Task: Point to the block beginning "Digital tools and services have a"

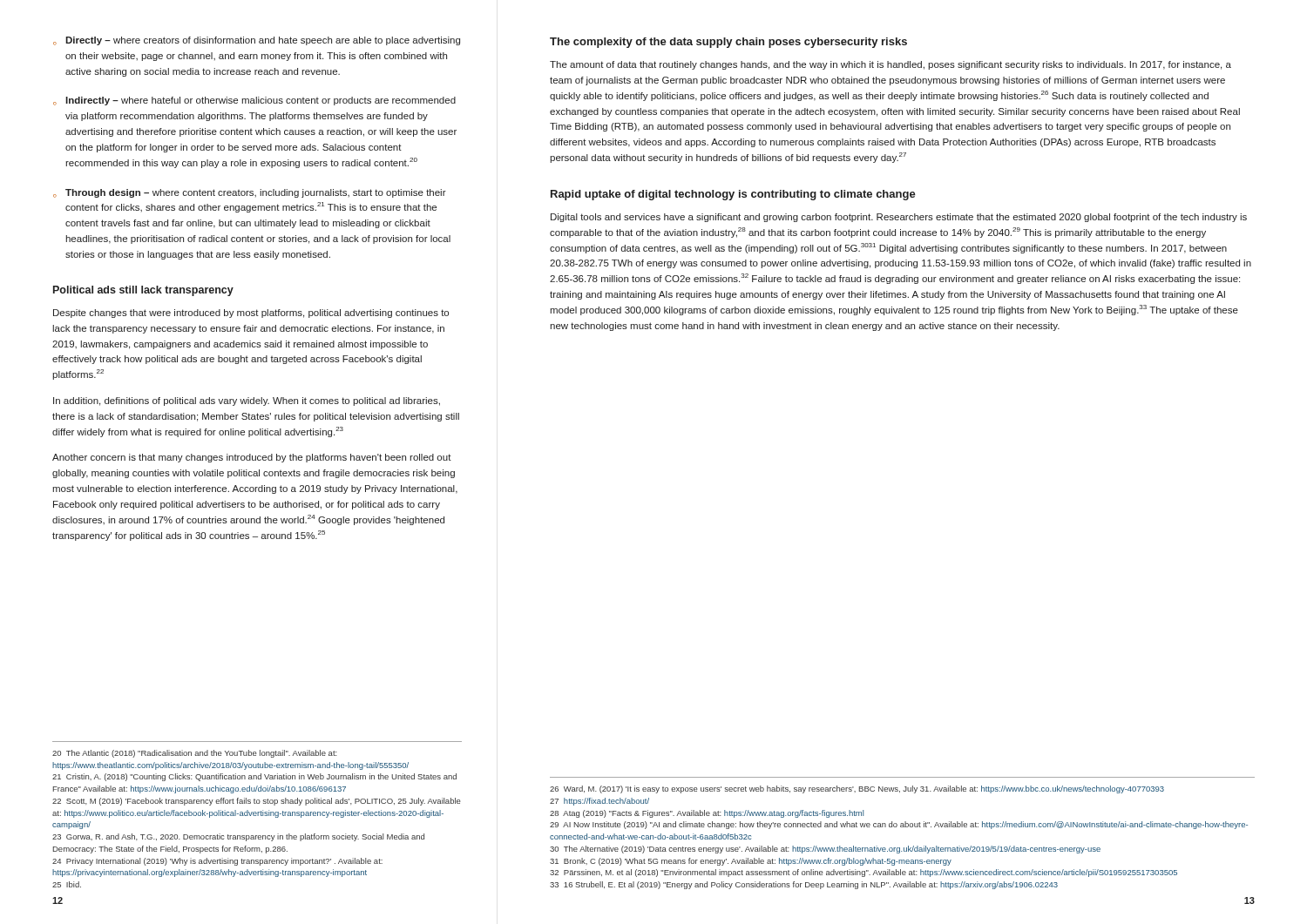Action: (902, 272)
